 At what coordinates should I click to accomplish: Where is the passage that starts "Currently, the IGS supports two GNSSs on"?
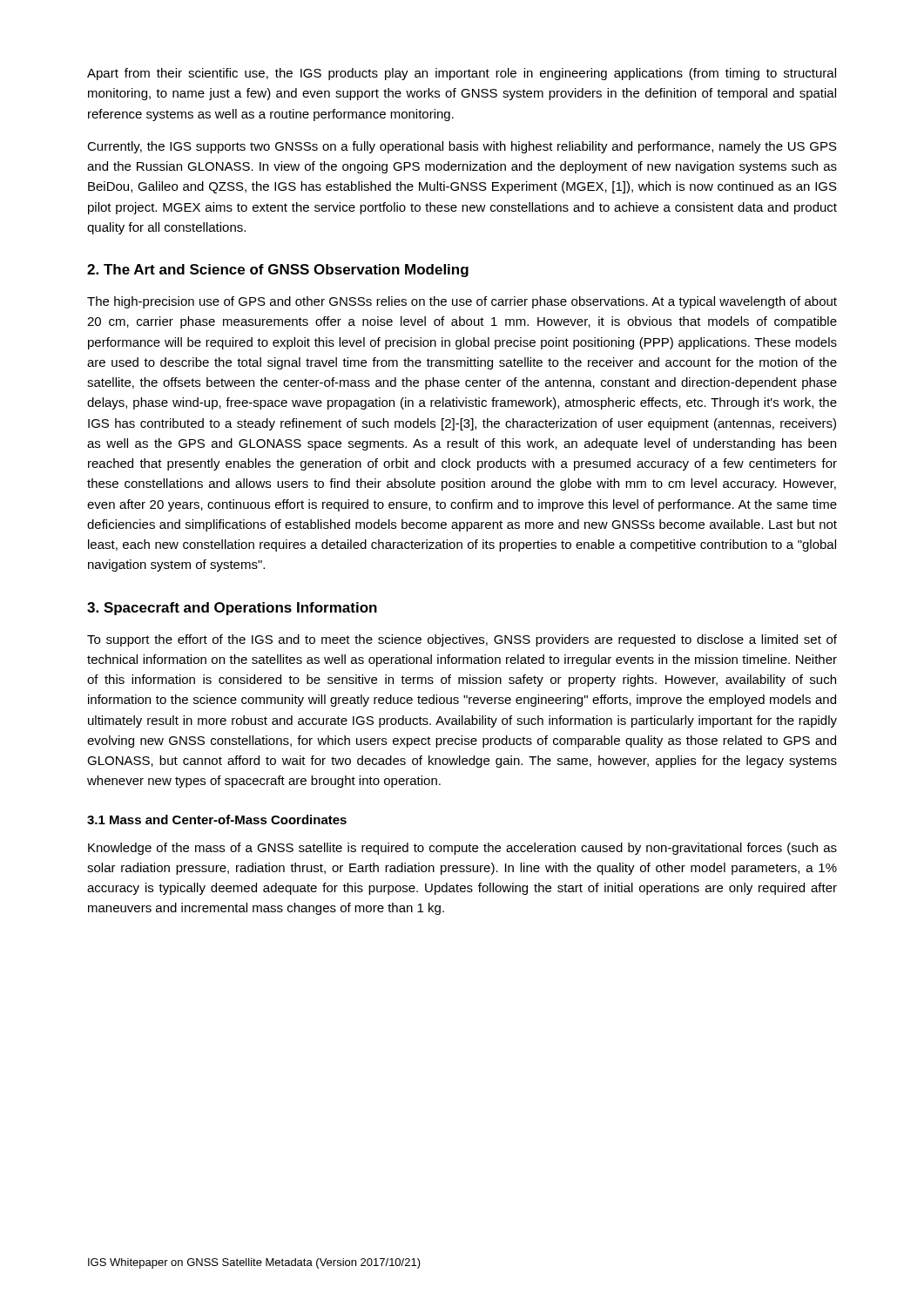[462, 186]
